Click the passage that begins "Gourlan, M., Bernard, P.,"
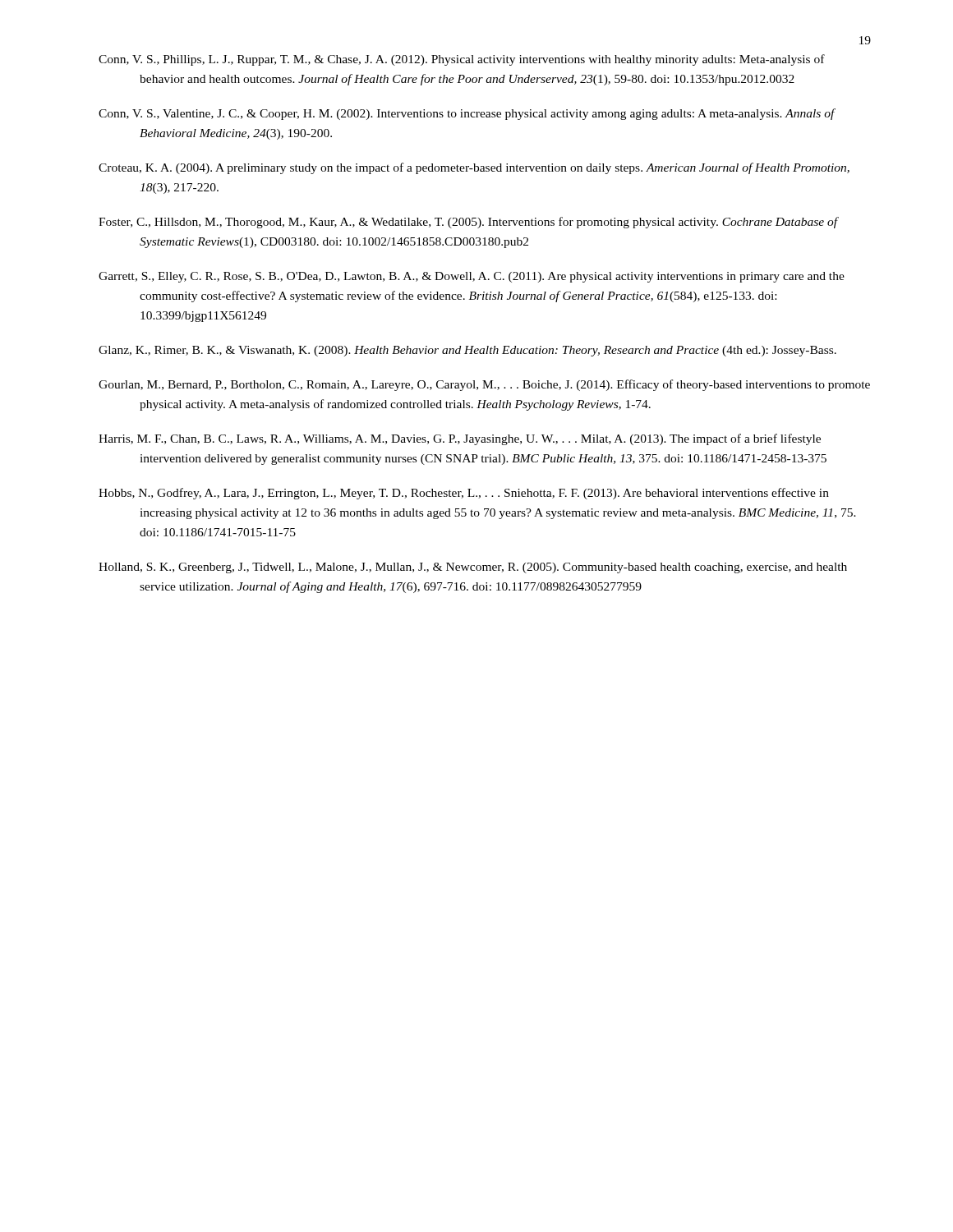953x1232 pixels. (x=484, y=394)
